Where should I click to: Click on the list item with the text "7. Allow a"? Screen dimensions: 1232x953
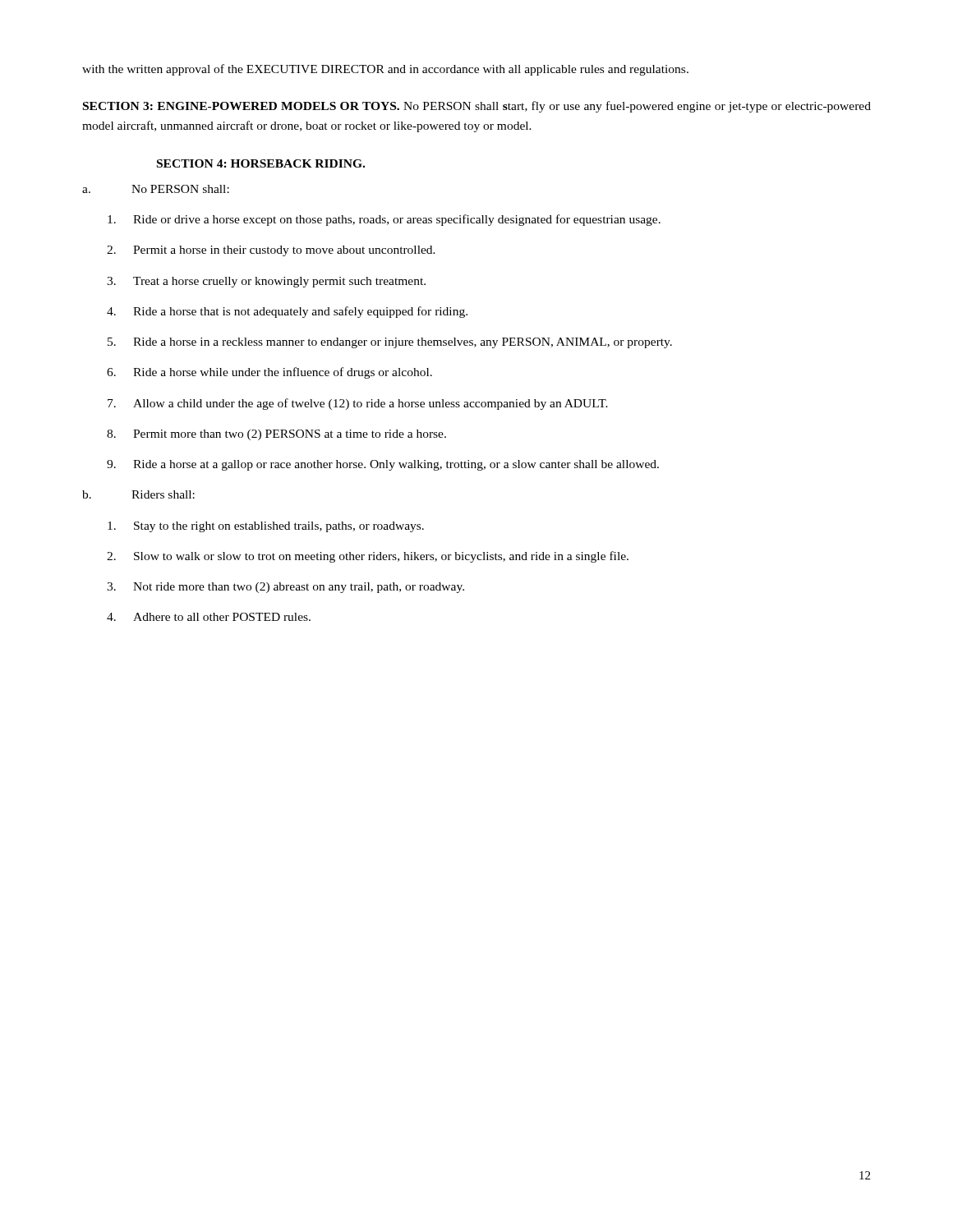489,403
